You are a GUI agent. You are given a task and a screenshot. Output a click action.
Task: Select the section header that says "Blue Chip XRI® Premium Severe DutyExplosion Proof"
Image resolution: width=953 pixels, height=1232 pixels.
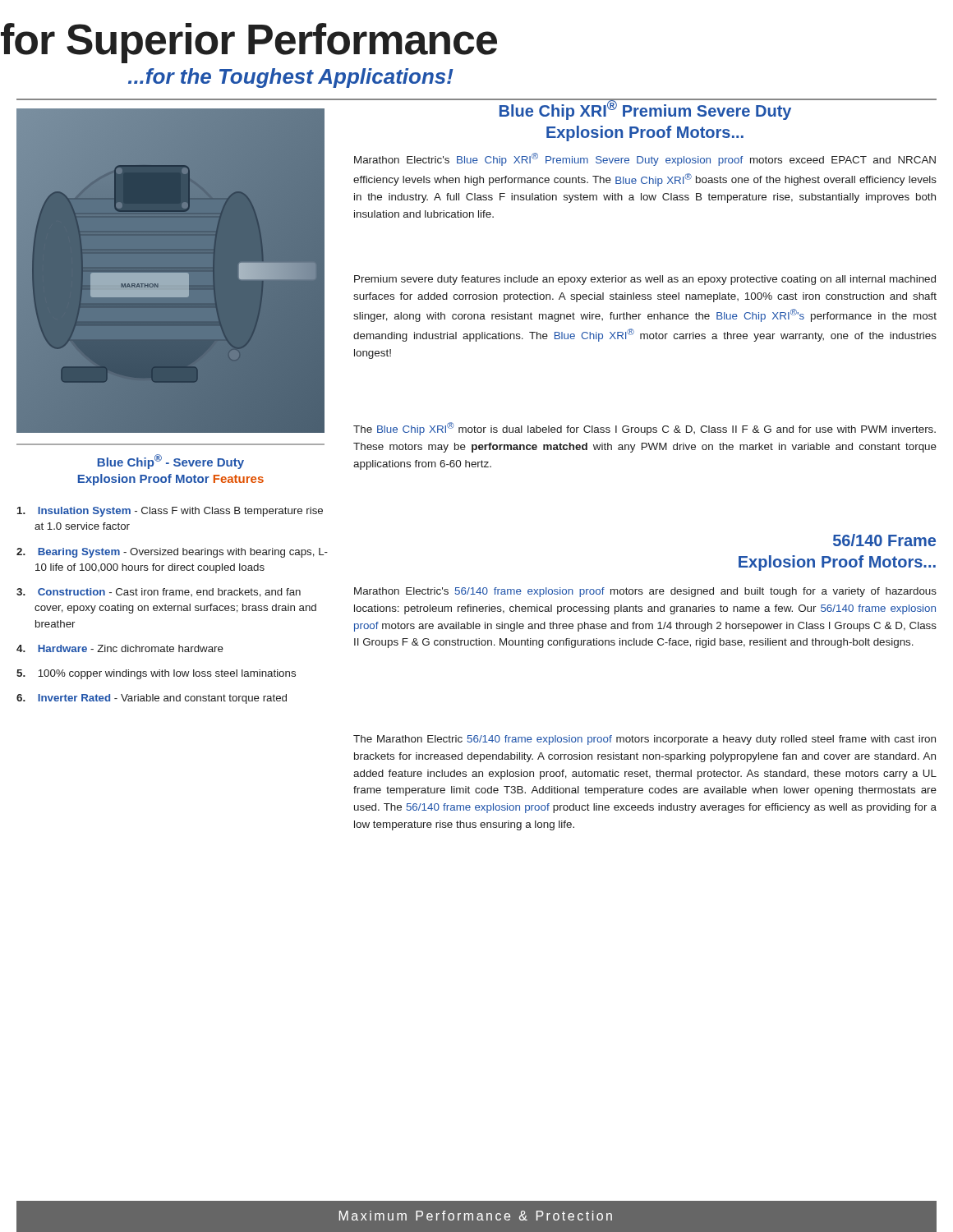[x=645, y=119]
